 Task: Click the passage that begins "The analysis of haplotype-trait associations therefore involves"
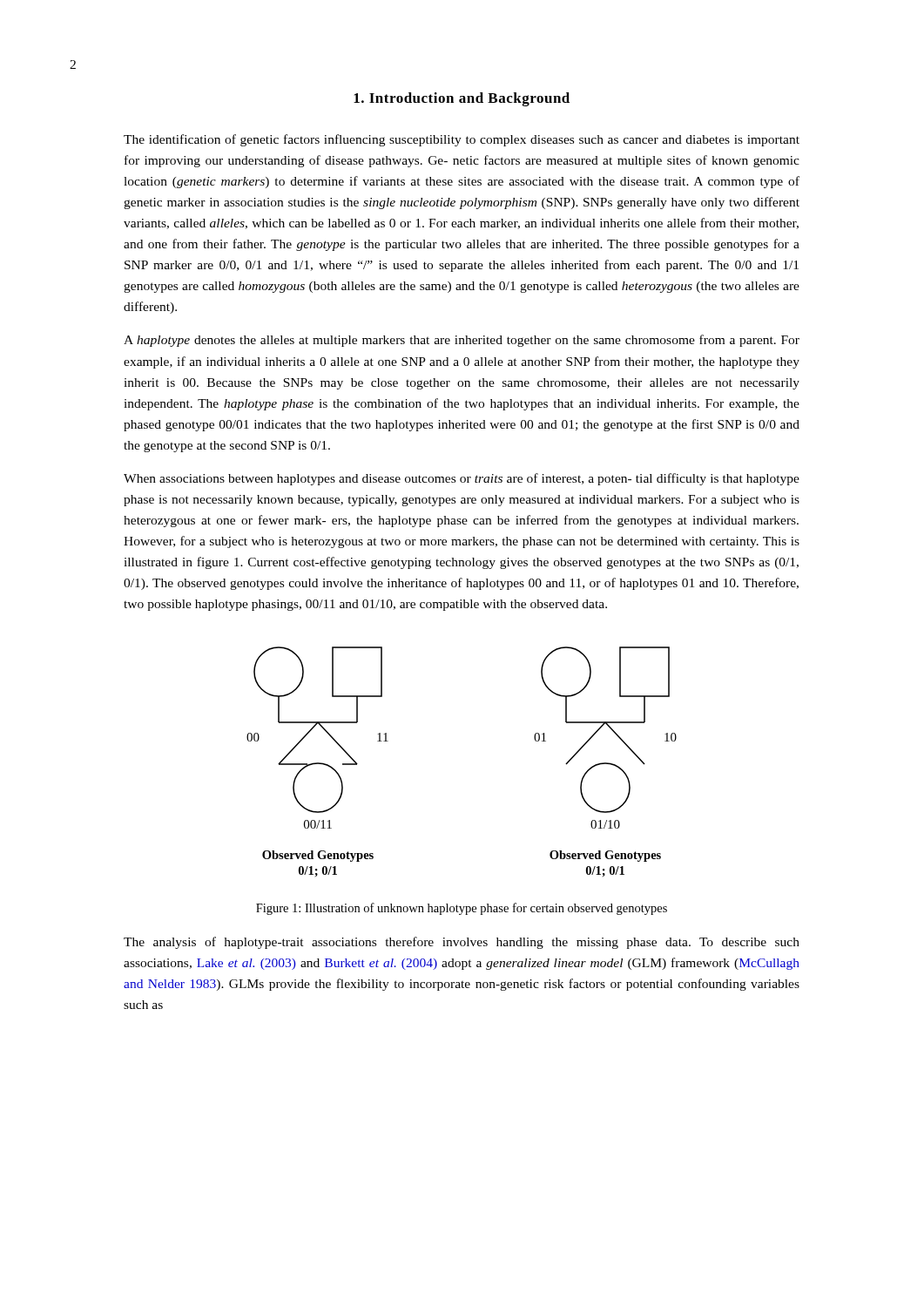tap(462, 973)
